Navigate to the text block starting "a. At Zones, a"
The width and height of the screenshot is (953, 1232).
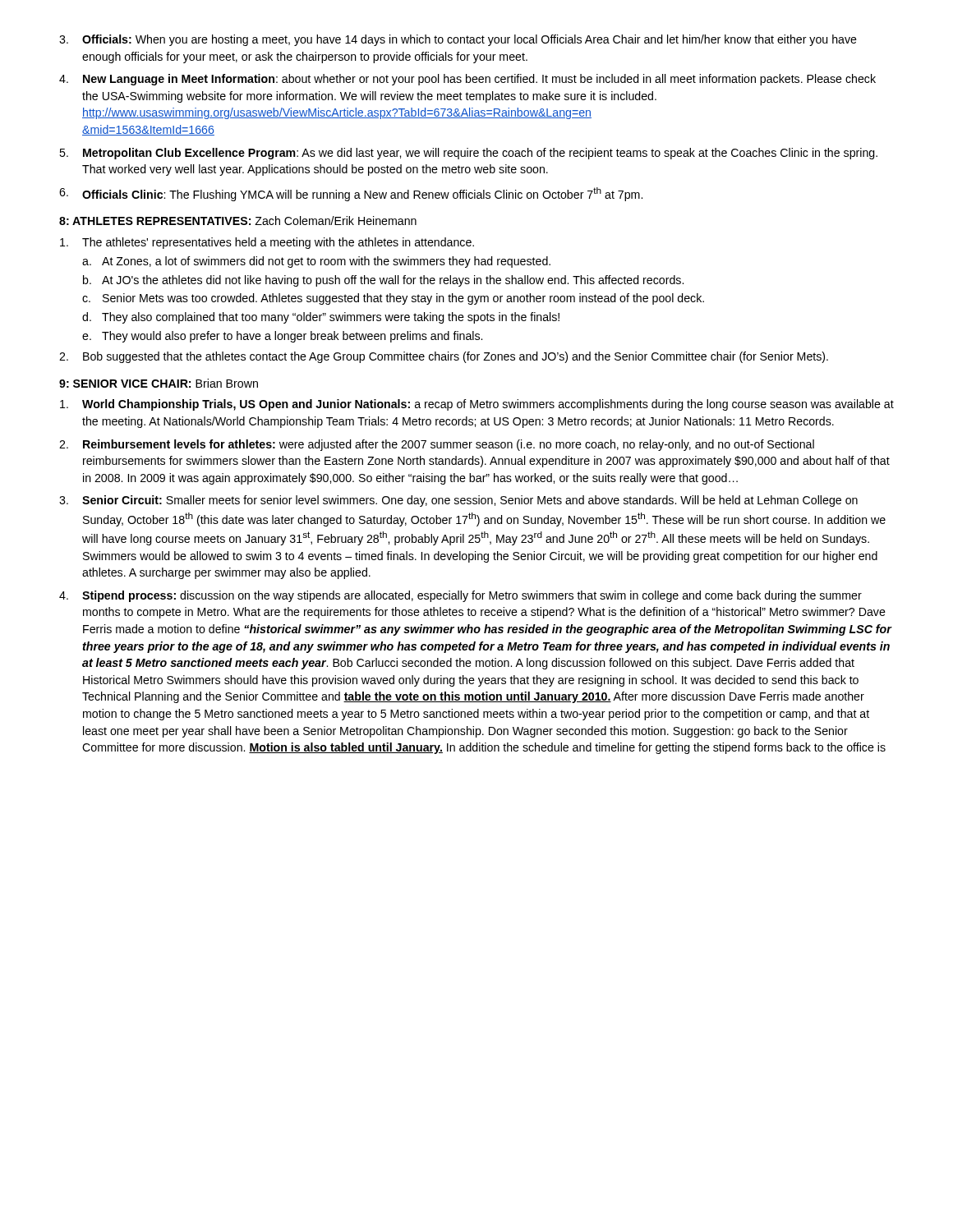(x=317, y=262)
